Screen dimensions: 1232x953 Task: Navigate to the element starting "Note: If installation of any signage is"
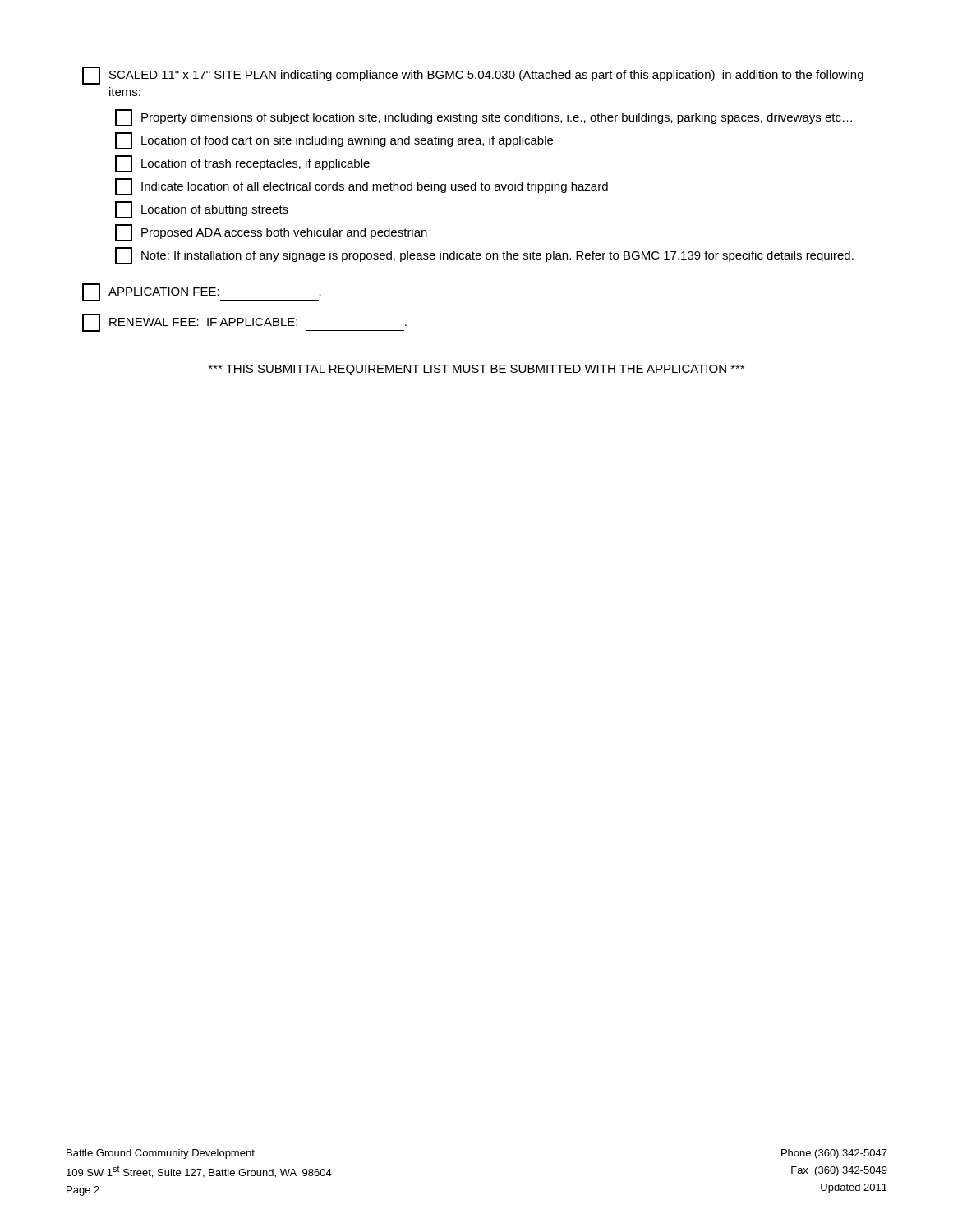coord(493,255)
